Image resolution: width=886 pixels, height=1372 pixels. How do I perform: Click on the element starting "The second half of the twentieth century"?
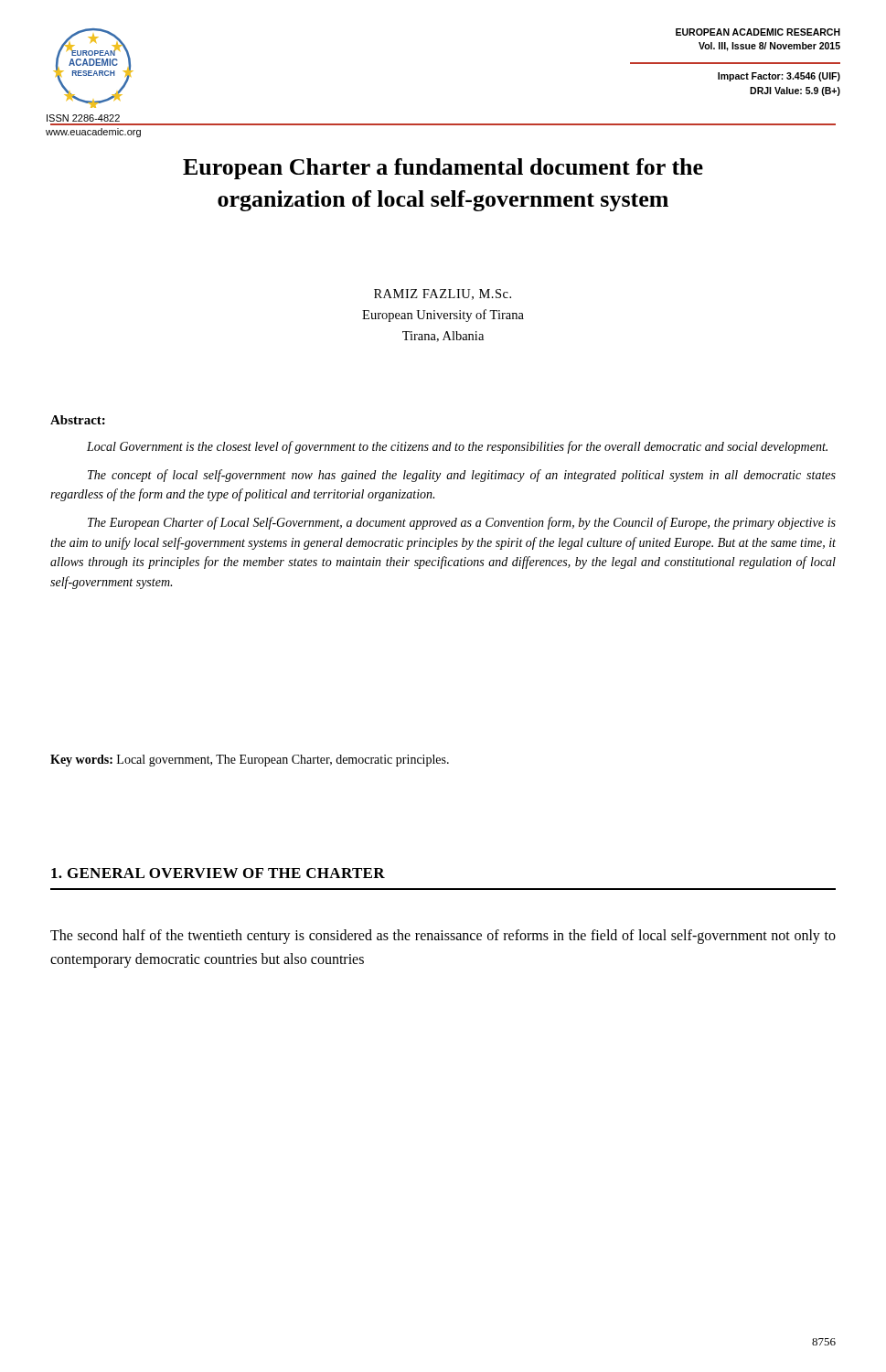tap(443, 947)
